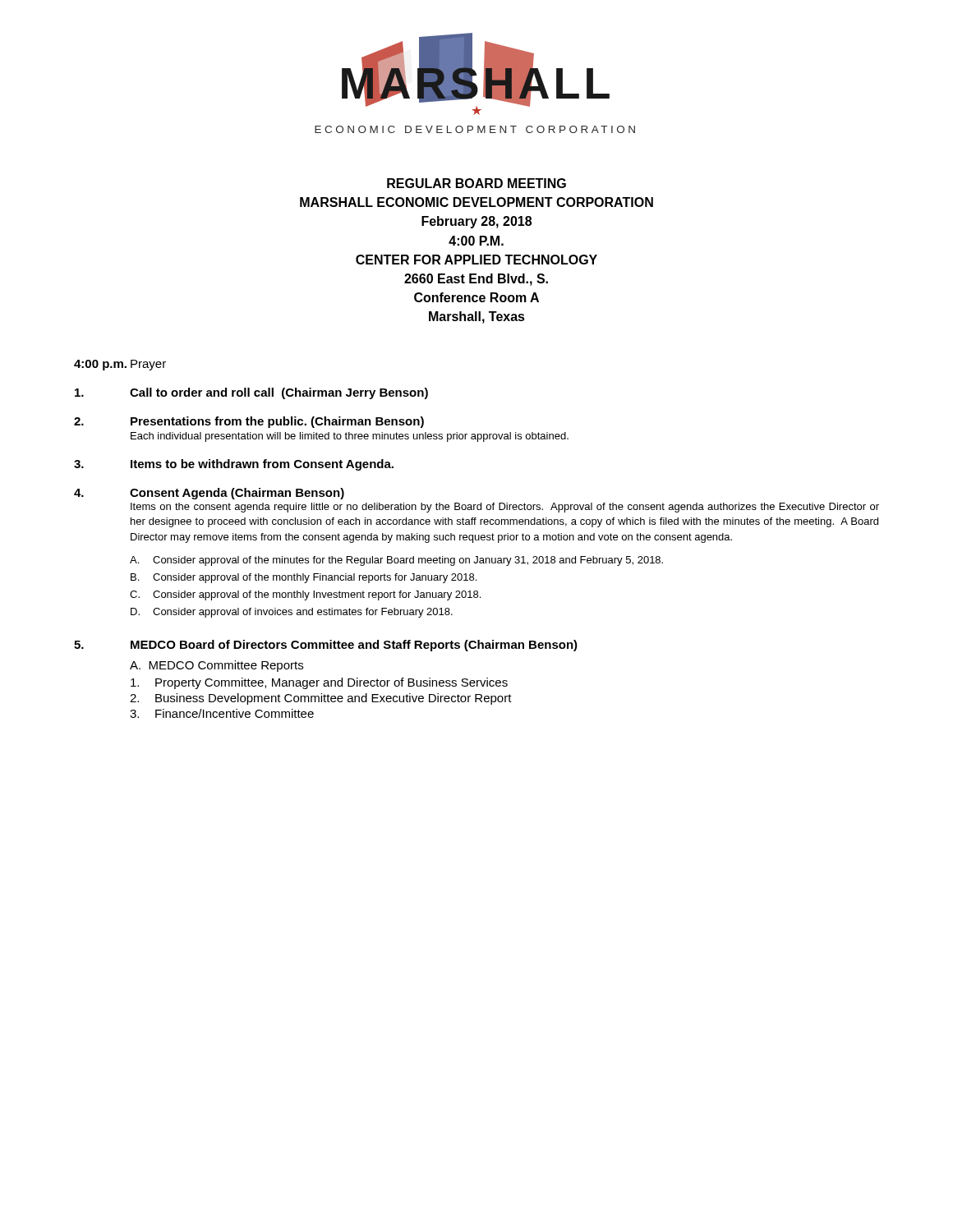Click a logo
The width and height of the screenshot is (953, 1232).
(476, 96)
